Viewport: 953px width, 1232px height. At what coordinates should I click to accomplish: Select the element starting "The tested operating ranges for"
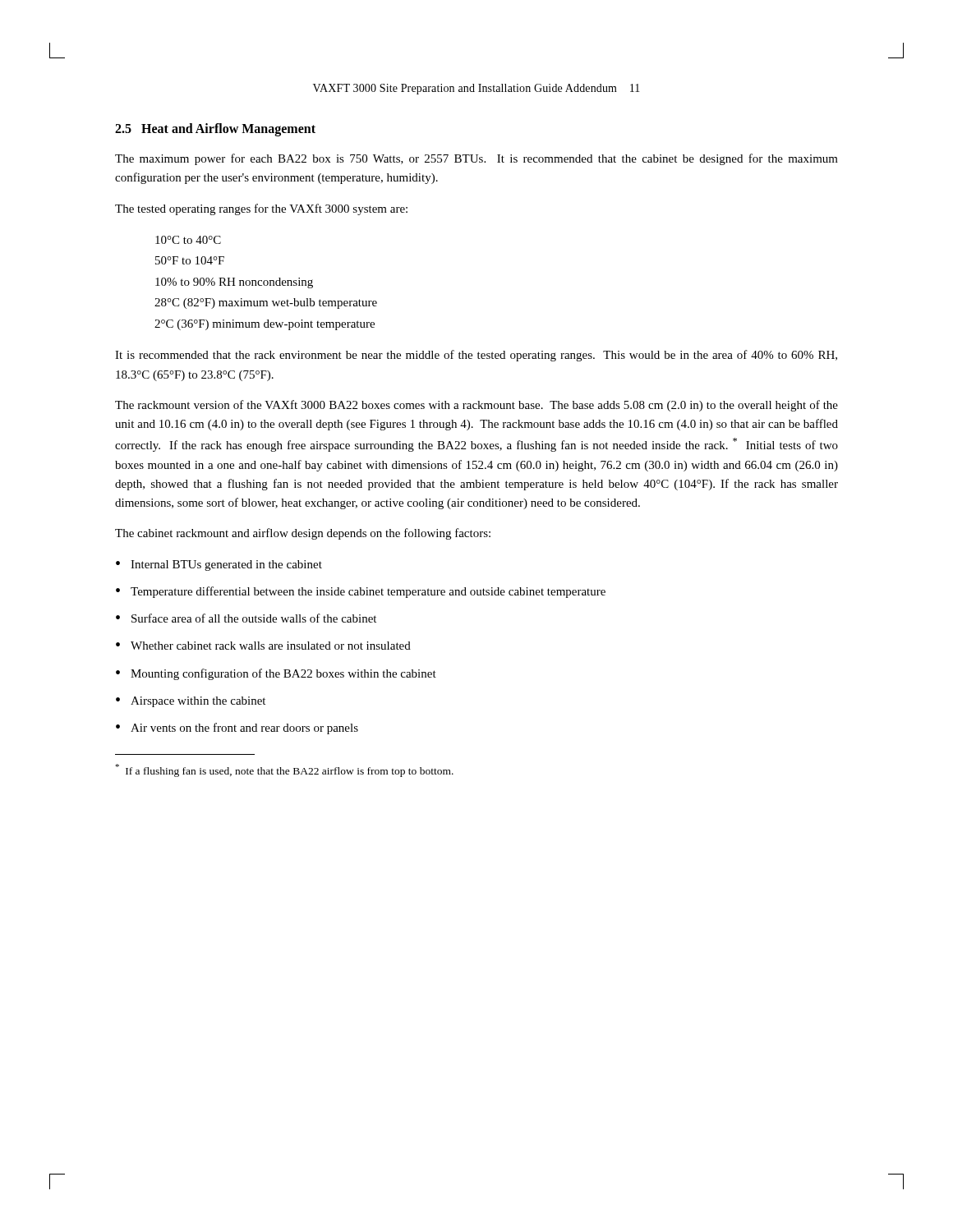[262, 208]
